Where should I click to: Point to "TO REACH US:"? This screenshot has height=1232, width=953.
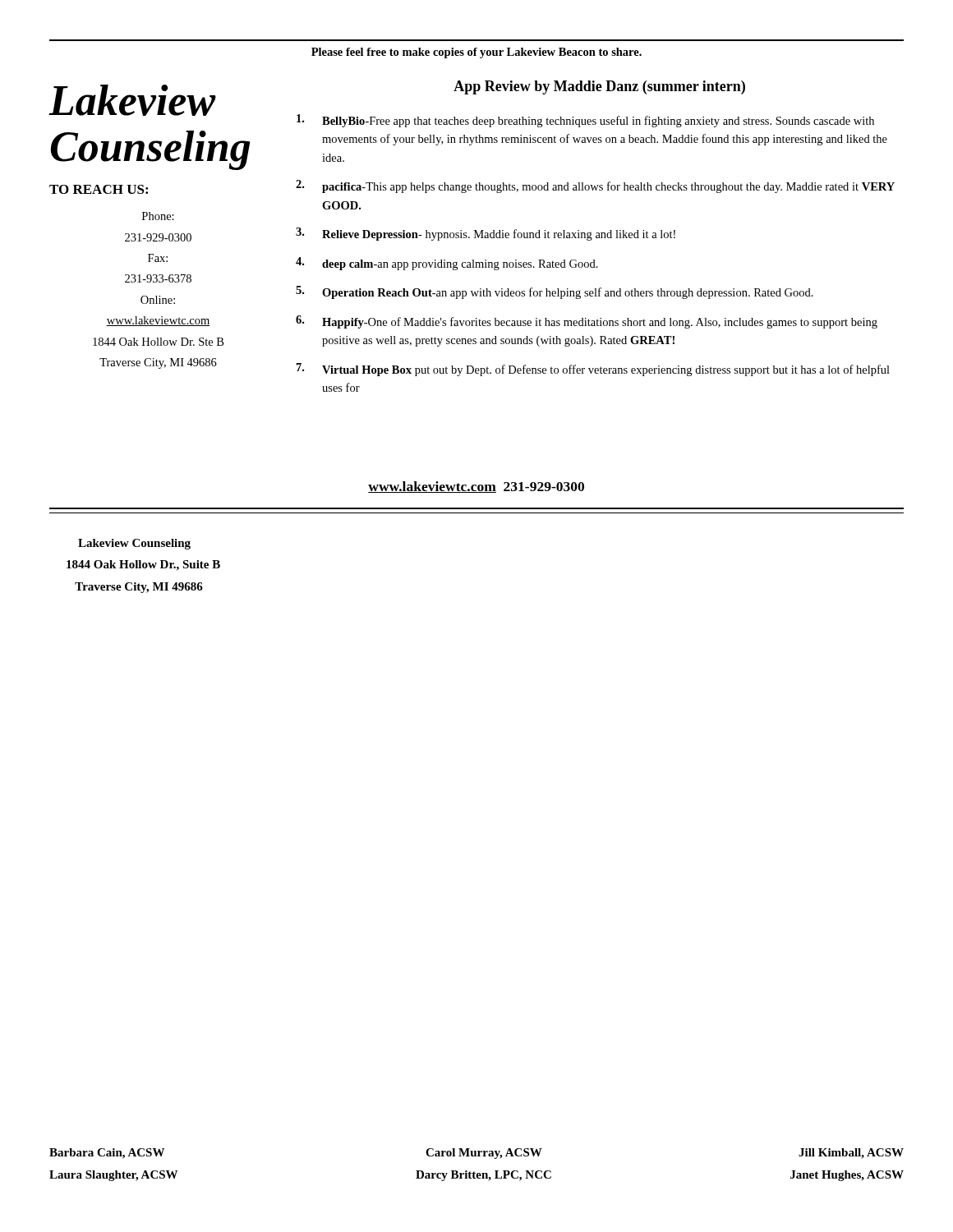point(99,190)
